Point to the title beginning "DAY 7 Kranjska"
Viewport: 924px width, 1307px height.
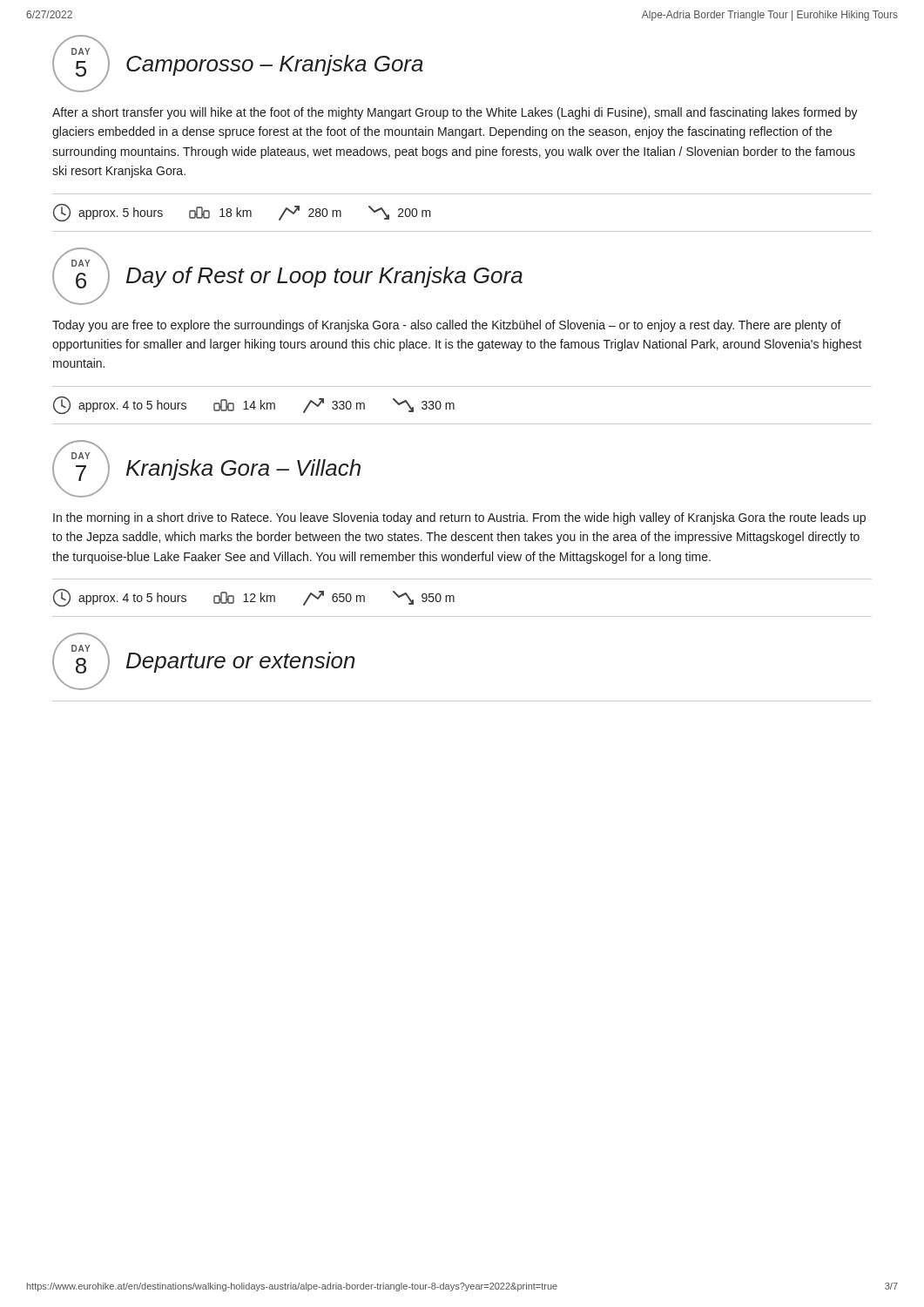pos(207,469)
